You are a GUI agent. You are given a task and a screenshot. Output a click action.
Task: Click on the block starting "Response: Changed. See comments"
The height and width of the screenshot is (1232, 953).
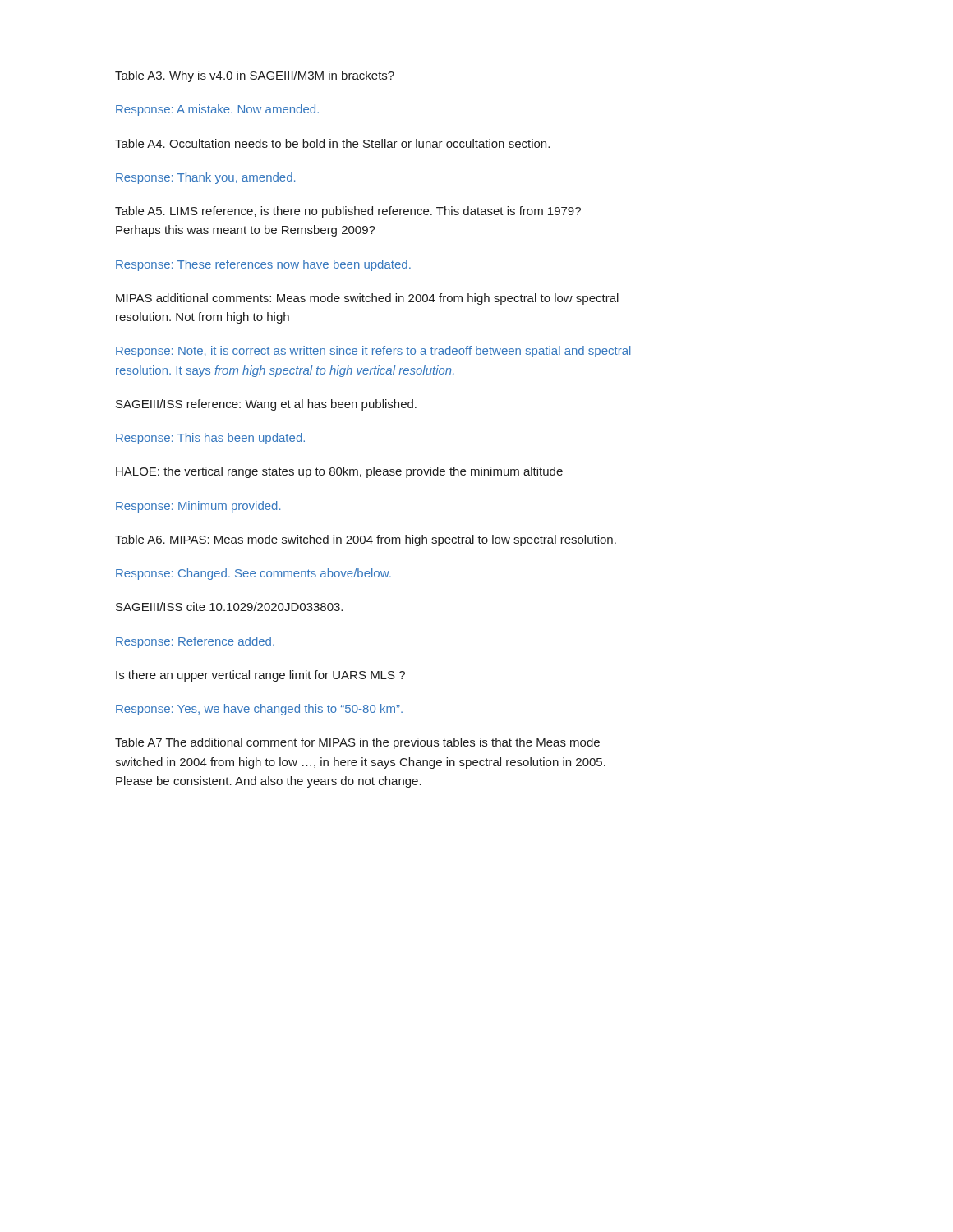click(x=253, y=573)
